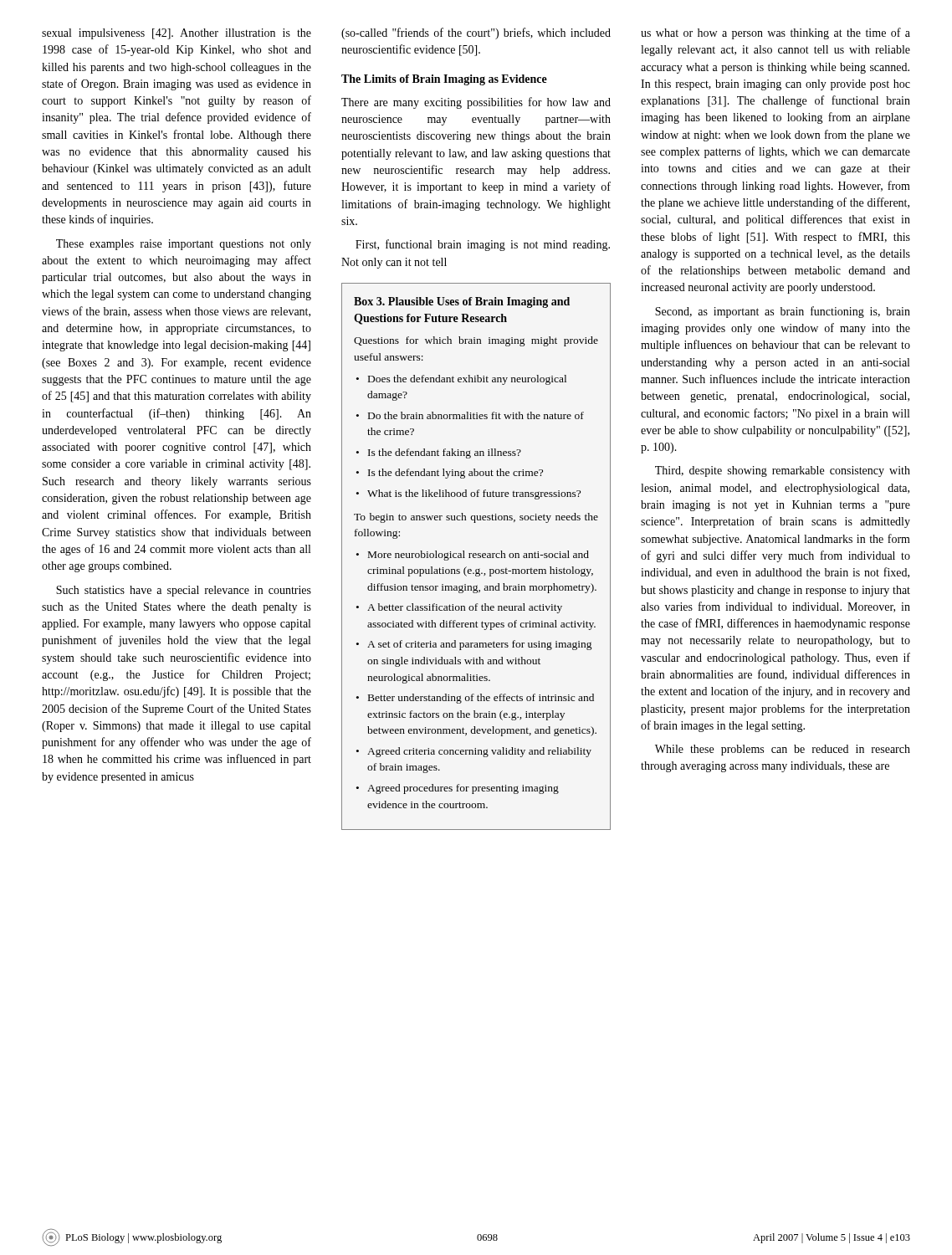Find a section header
Image resolution: width=952 pixels, height=1255 pixels.
pos(476,79)
